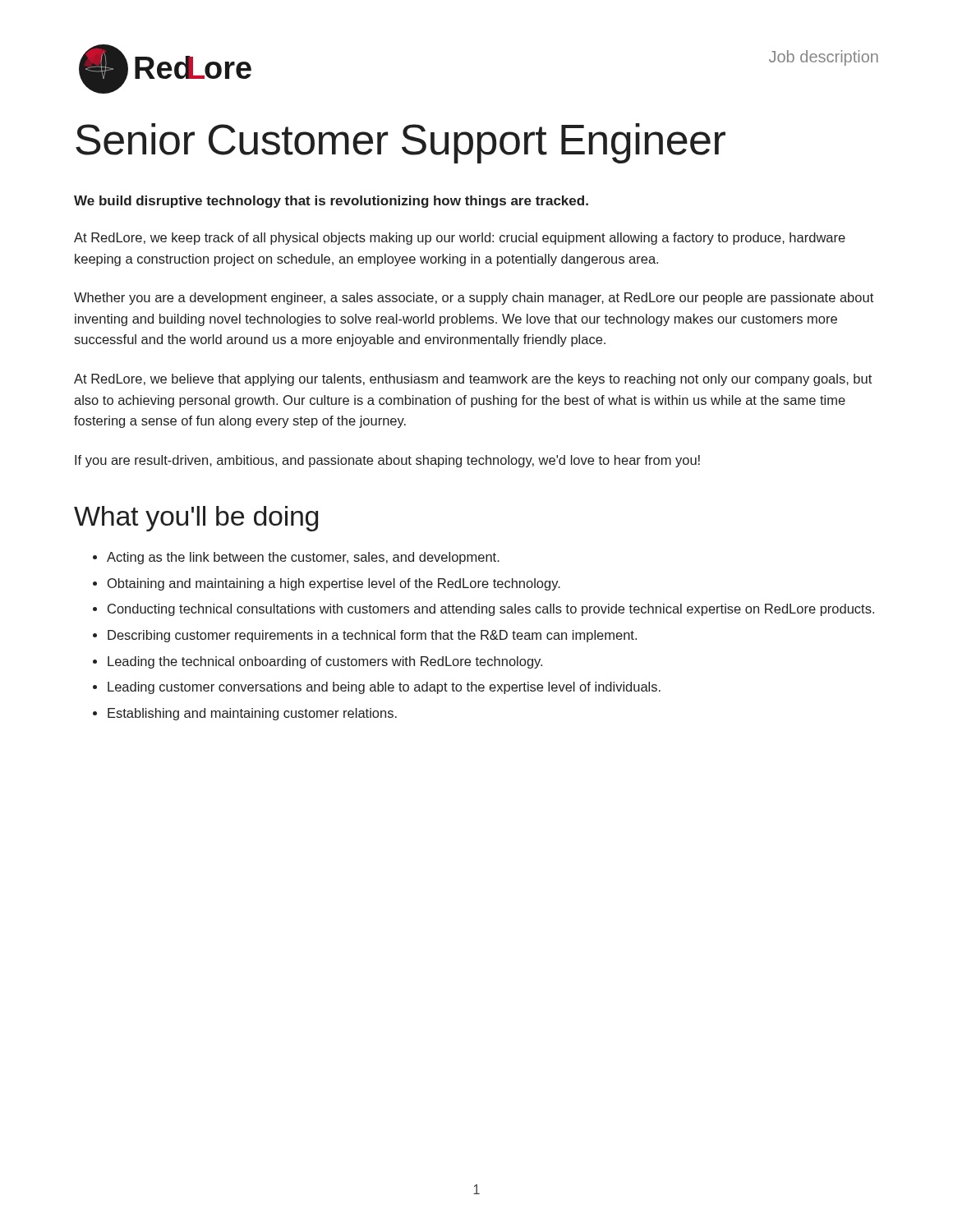953x1232 pixels.
Task: Locate the passage starting "We build disruptive technology"
Action: [x=331, y=201]
